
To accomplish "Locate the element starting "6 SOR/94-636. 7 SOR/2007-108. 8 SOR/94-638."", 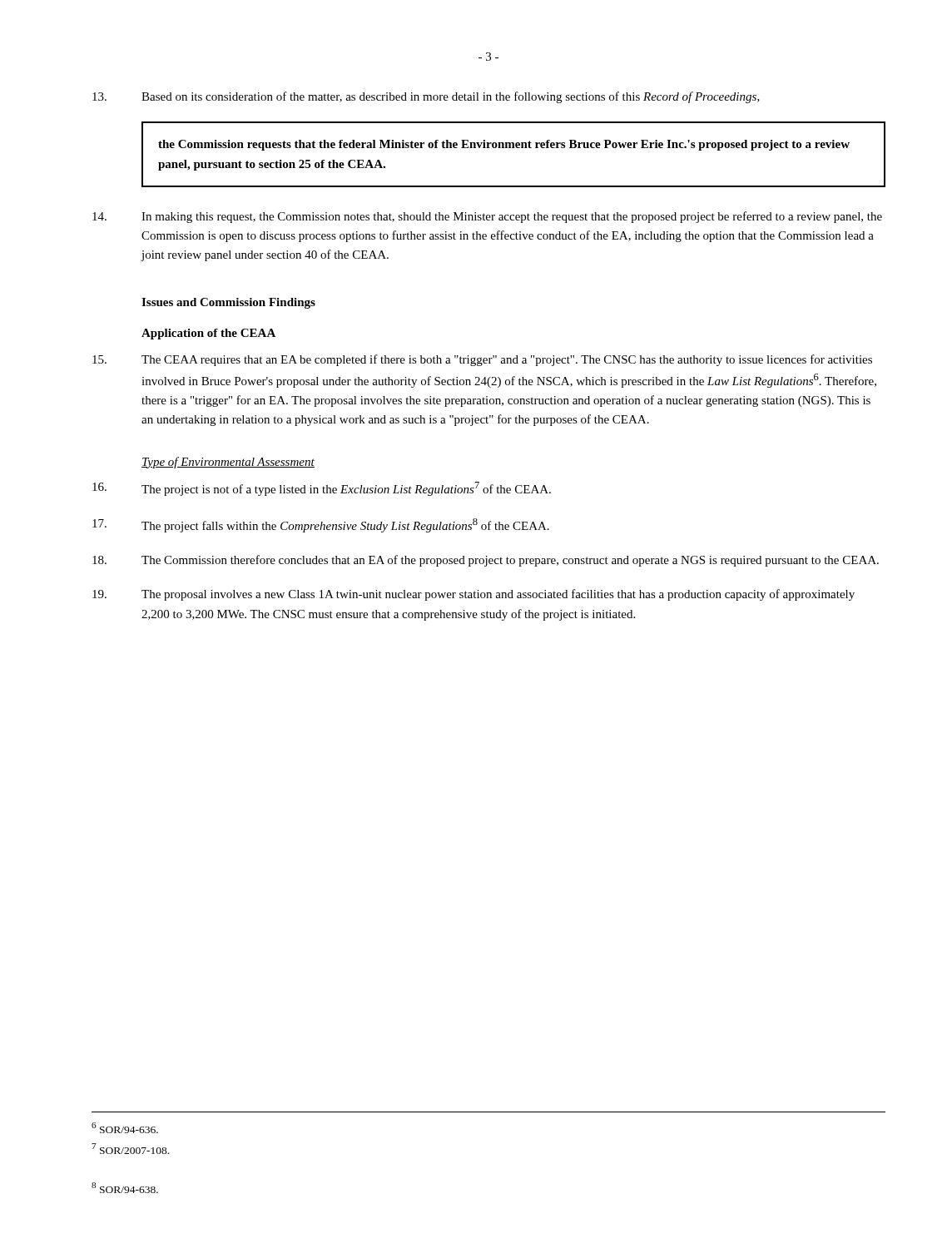I will tap(131, 1158).
